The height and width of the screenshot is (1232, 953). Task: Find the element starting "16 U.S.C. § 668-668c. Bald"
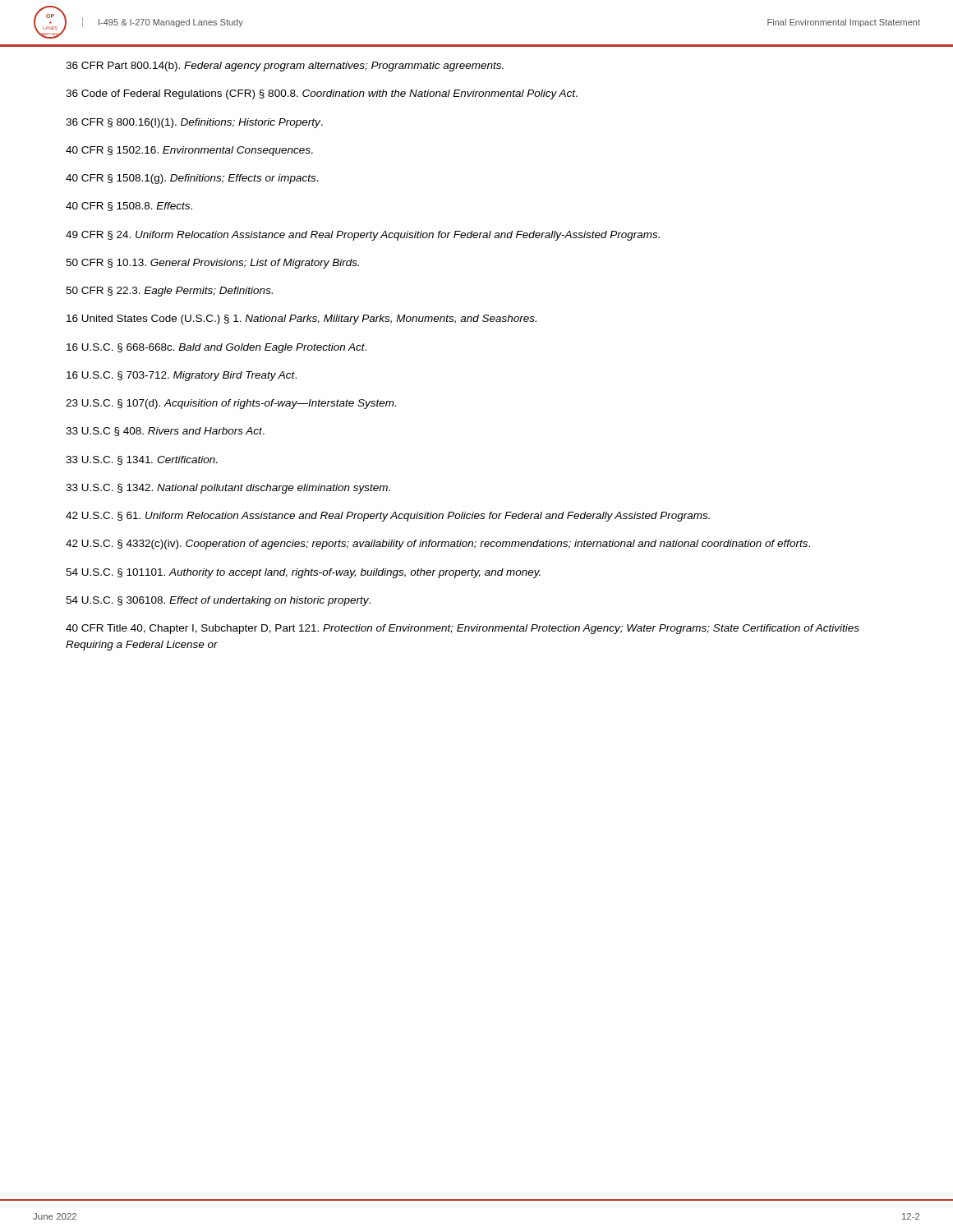click(x=217, y=347)
